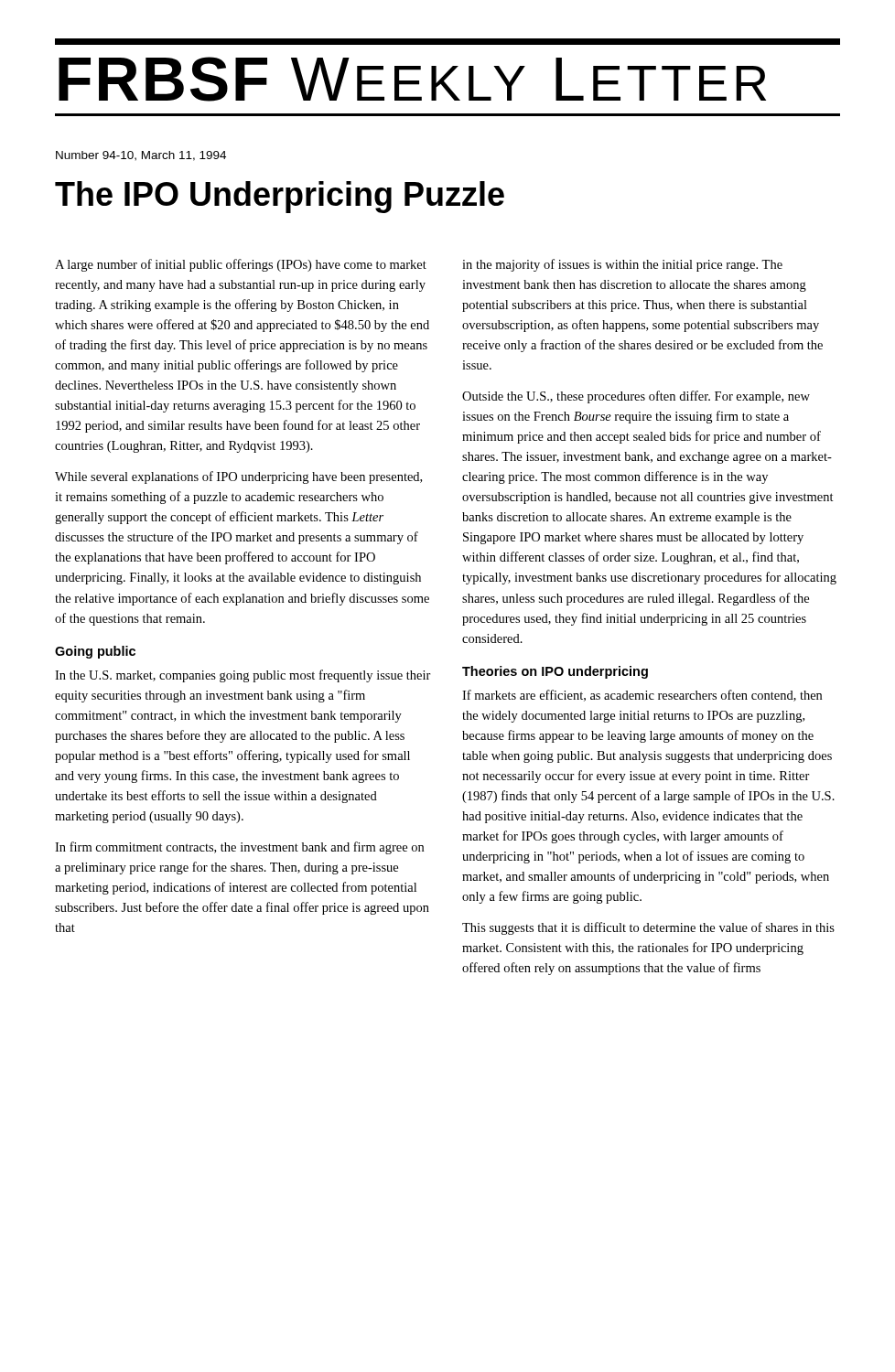Where does it say "Going public"?
Viewport: 895px width, 1372px height.
tap(95, 651)
